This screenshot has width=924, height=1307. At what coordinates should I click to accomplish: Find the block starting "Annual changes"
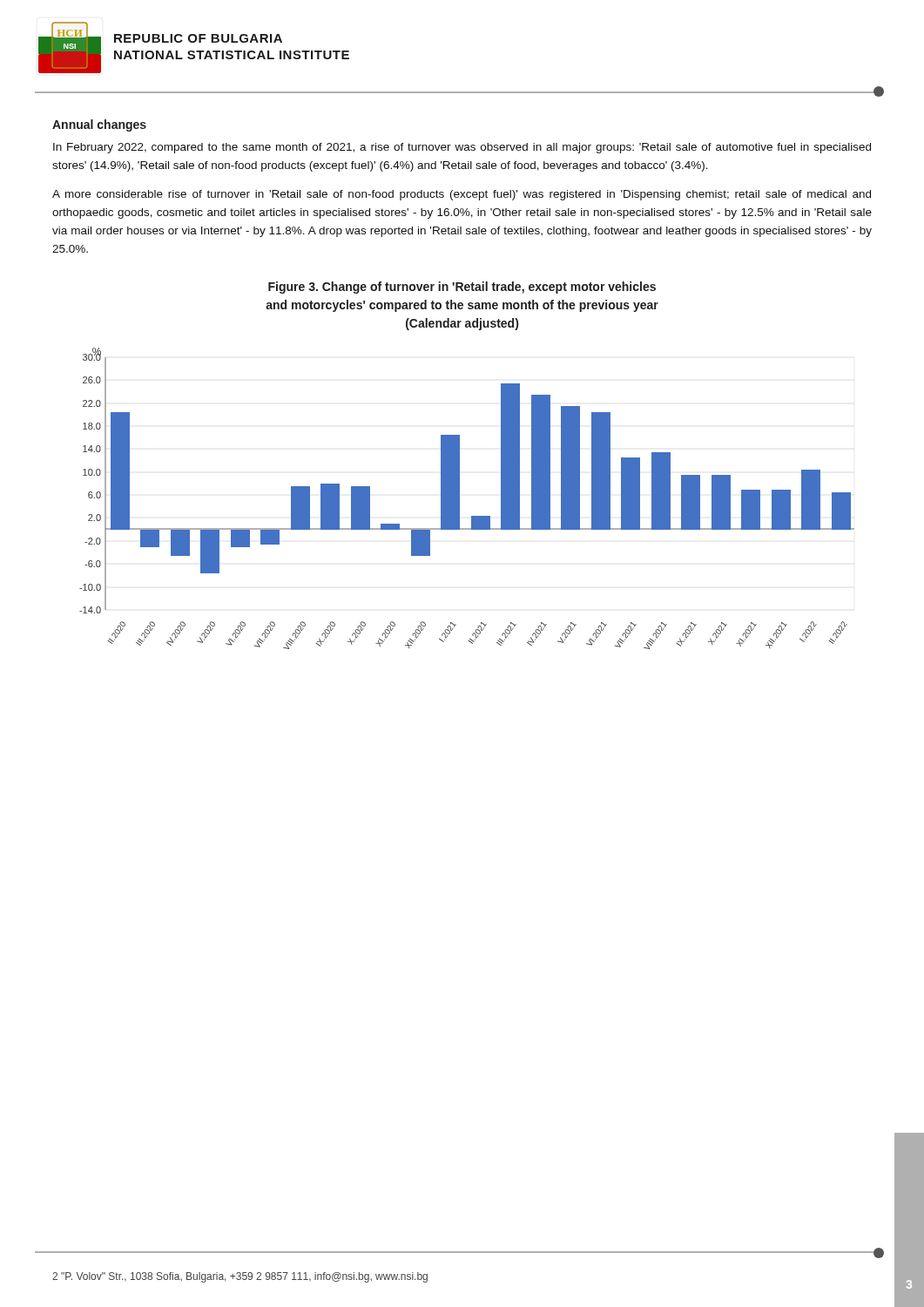pos(99,125)
